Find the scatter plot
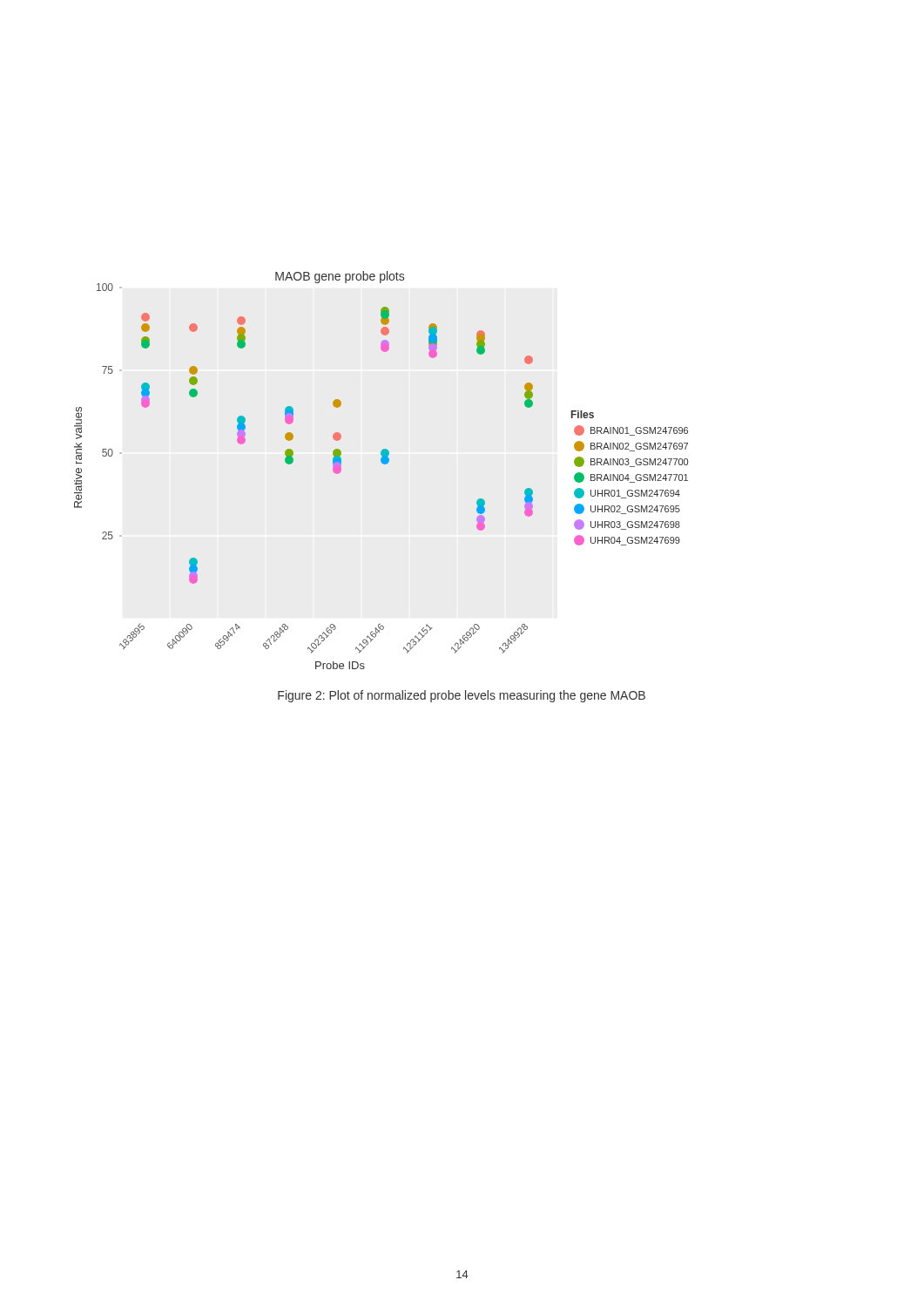 [401, 471]
